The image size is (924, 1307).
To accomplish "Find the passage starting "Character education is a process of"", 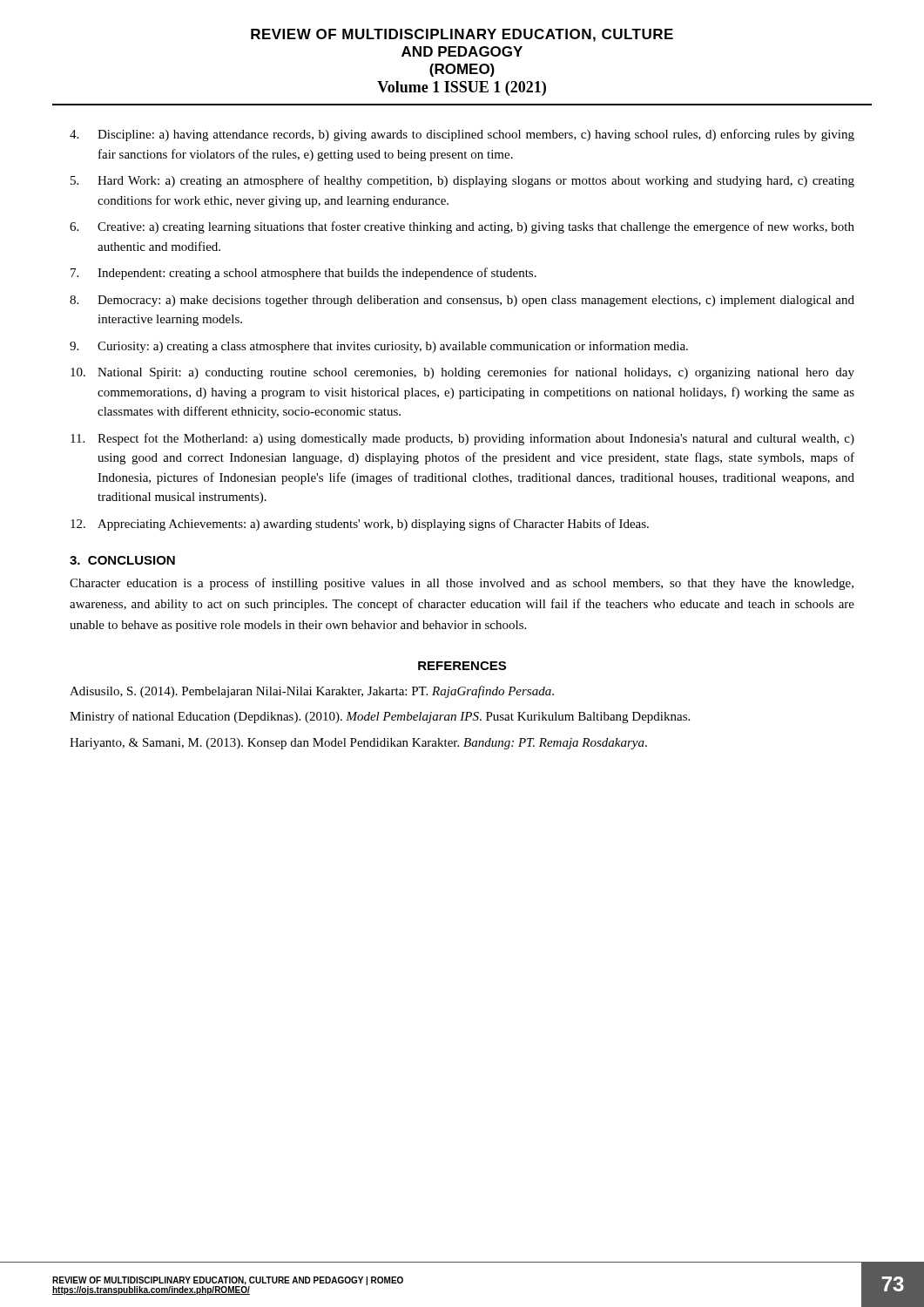I will 462,604.
